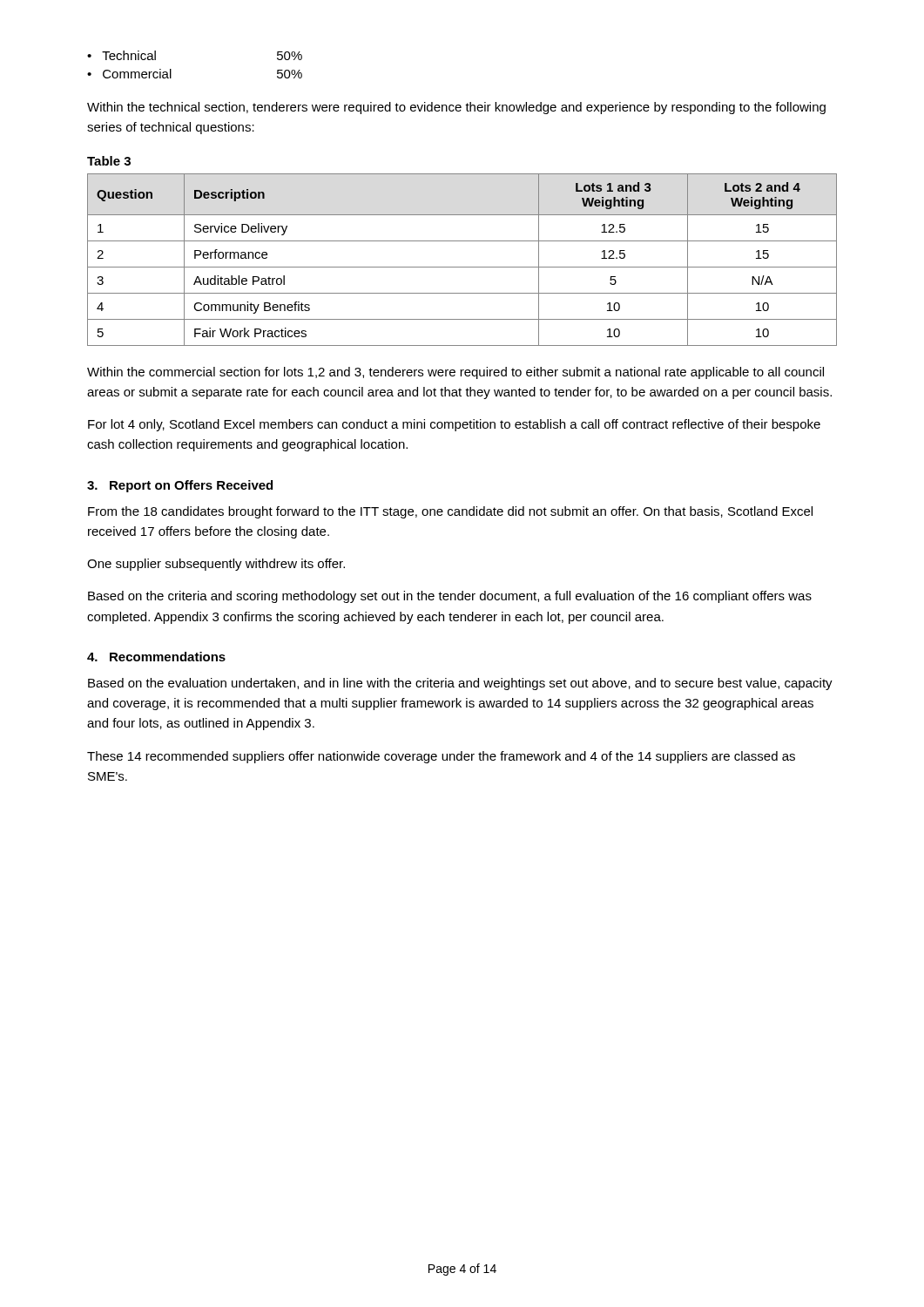
Task: Locate the text block that says "Within the technical section,"
Action: click(457, 117)
